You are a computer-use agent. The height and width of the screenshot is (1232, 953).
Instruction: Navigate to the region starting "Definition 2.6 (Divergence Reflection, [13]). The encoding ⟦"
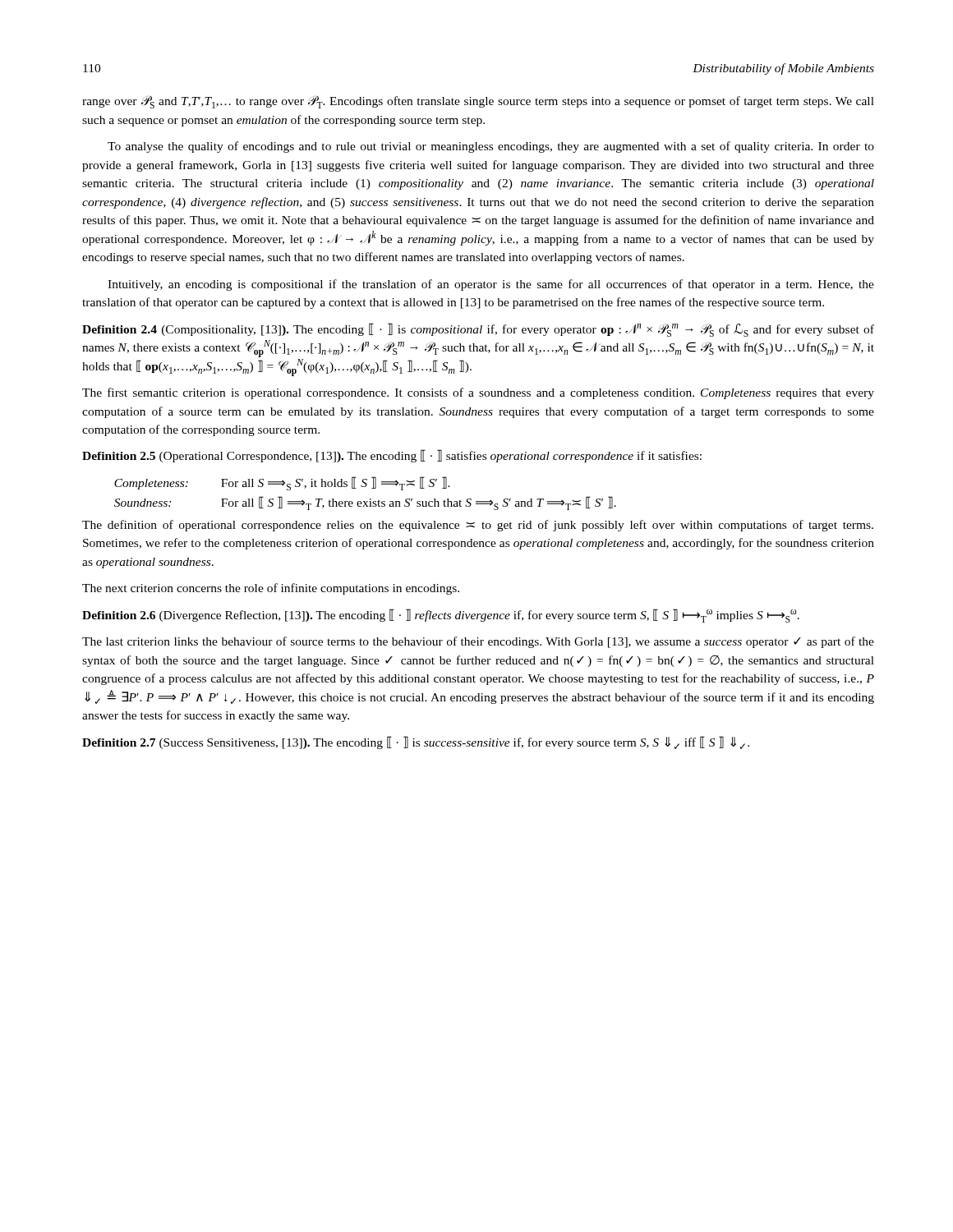click(x=478, y=615)
